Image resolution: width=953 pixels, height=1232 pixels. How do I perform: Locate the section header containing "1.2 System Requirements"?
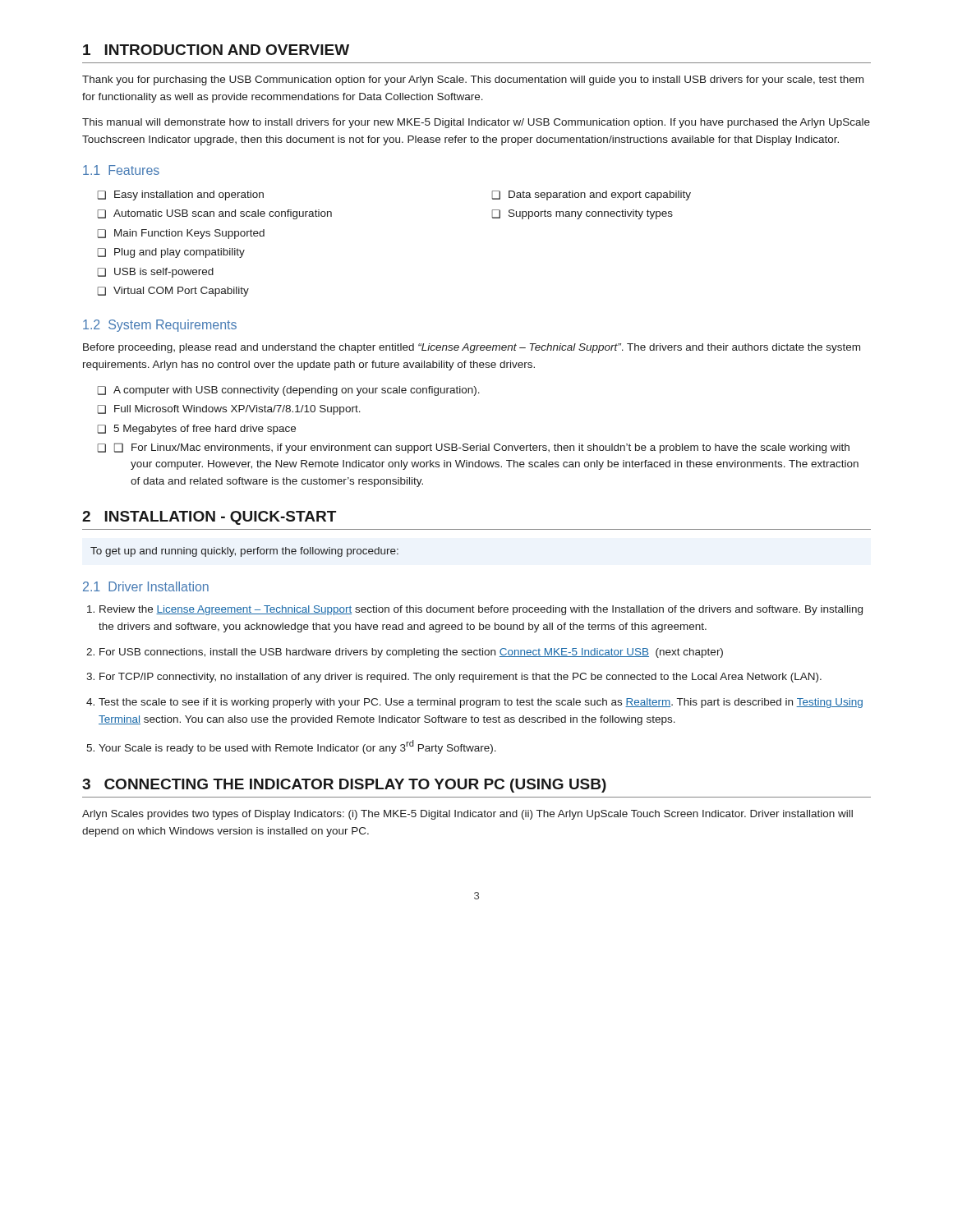(160, 325)
